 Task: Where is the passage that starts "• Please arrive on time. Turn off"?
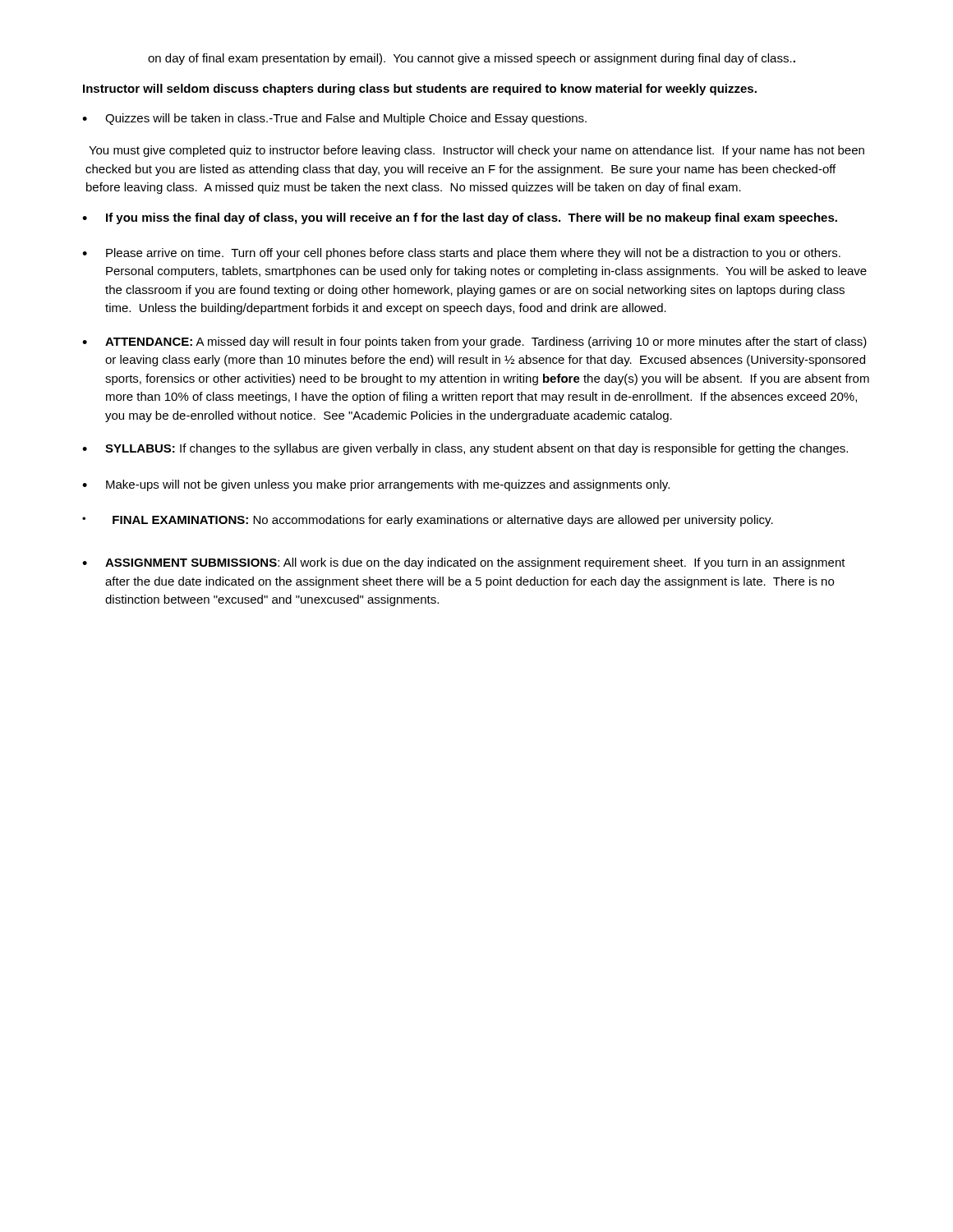click(476, 281)
